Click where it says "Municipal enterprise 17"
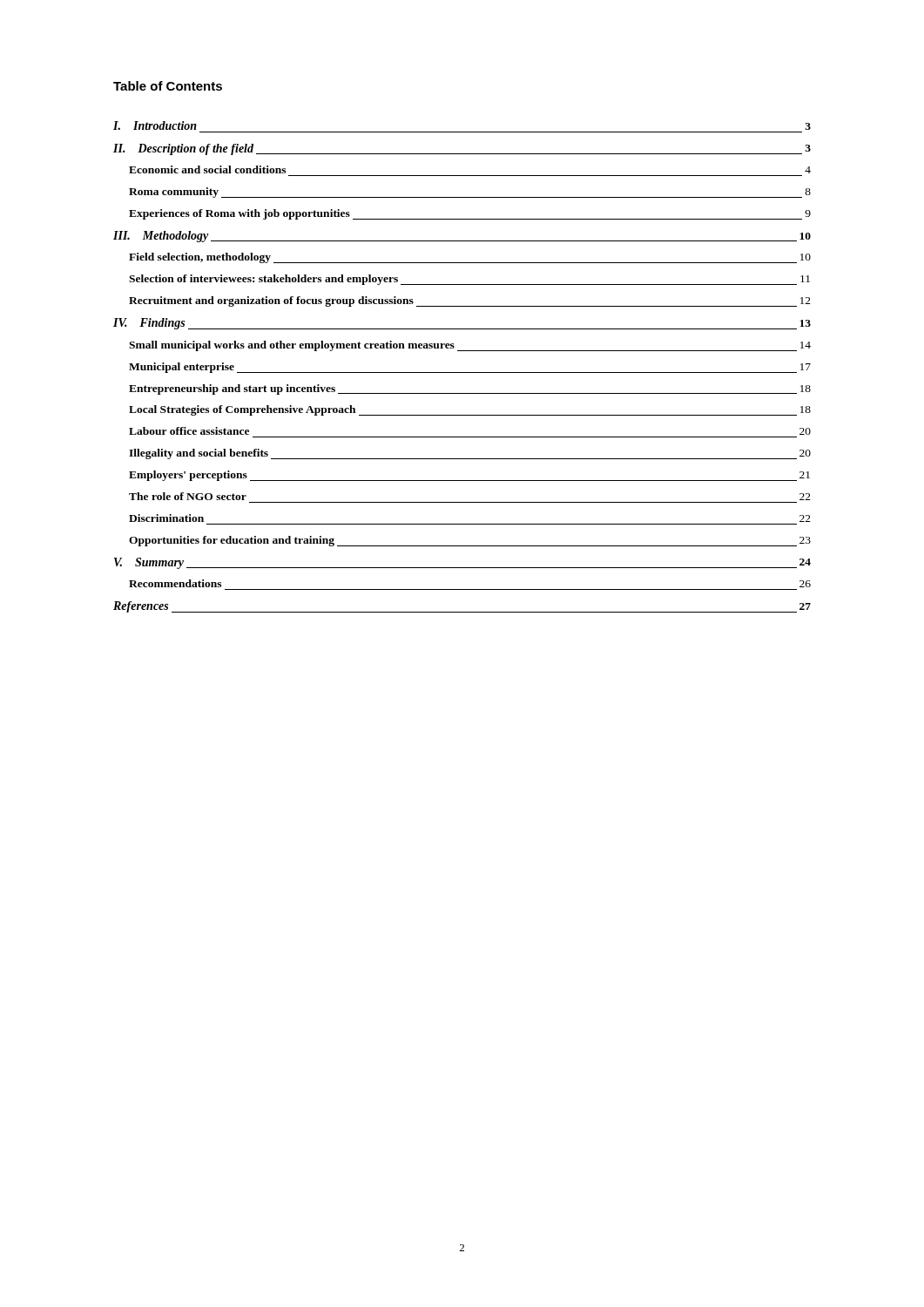The image size is (924, 1307). (x=462, y=367)
